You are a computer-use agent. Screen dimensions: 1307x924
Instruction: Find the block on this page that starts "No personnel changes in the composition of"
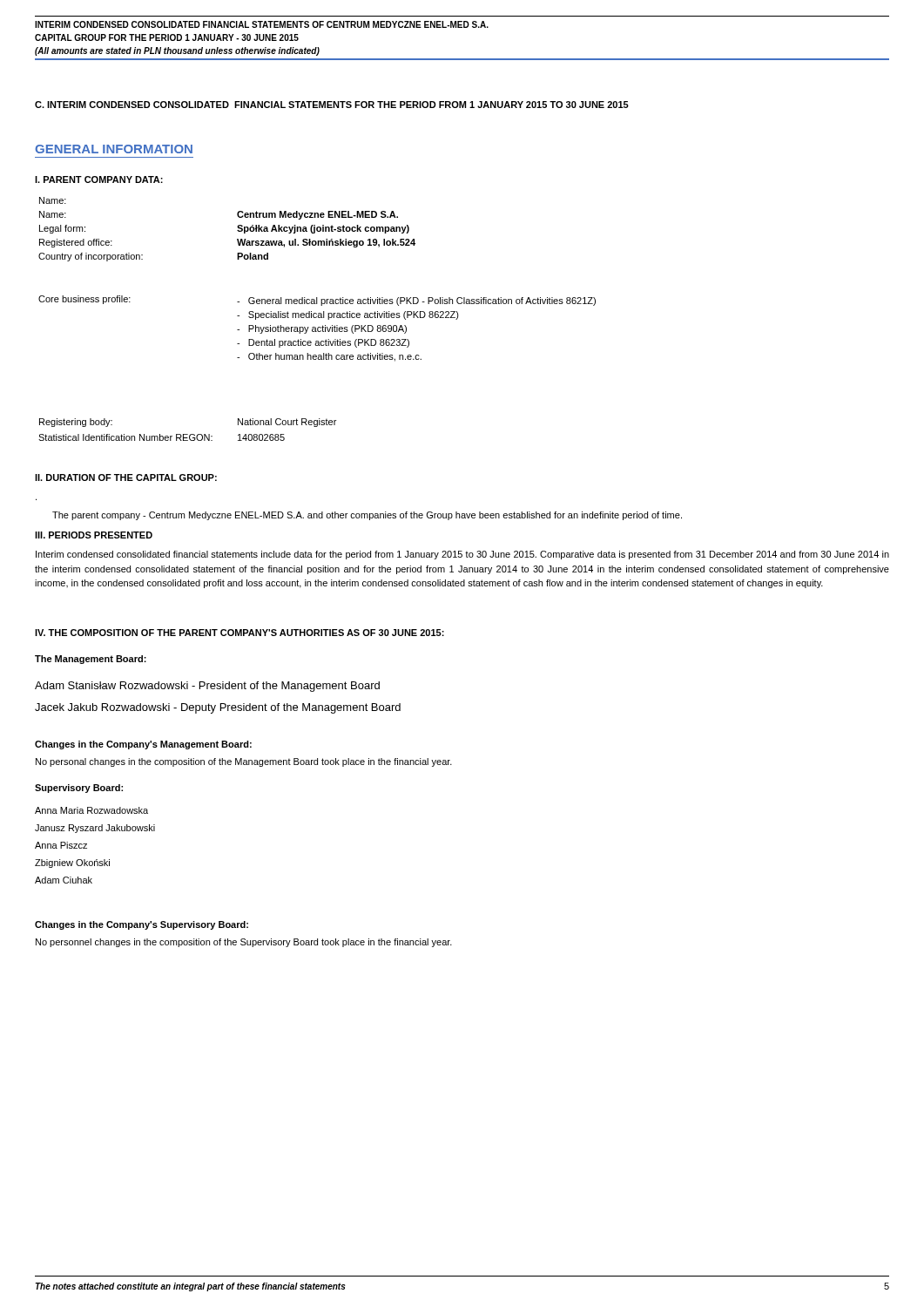(x=462, y=942)
